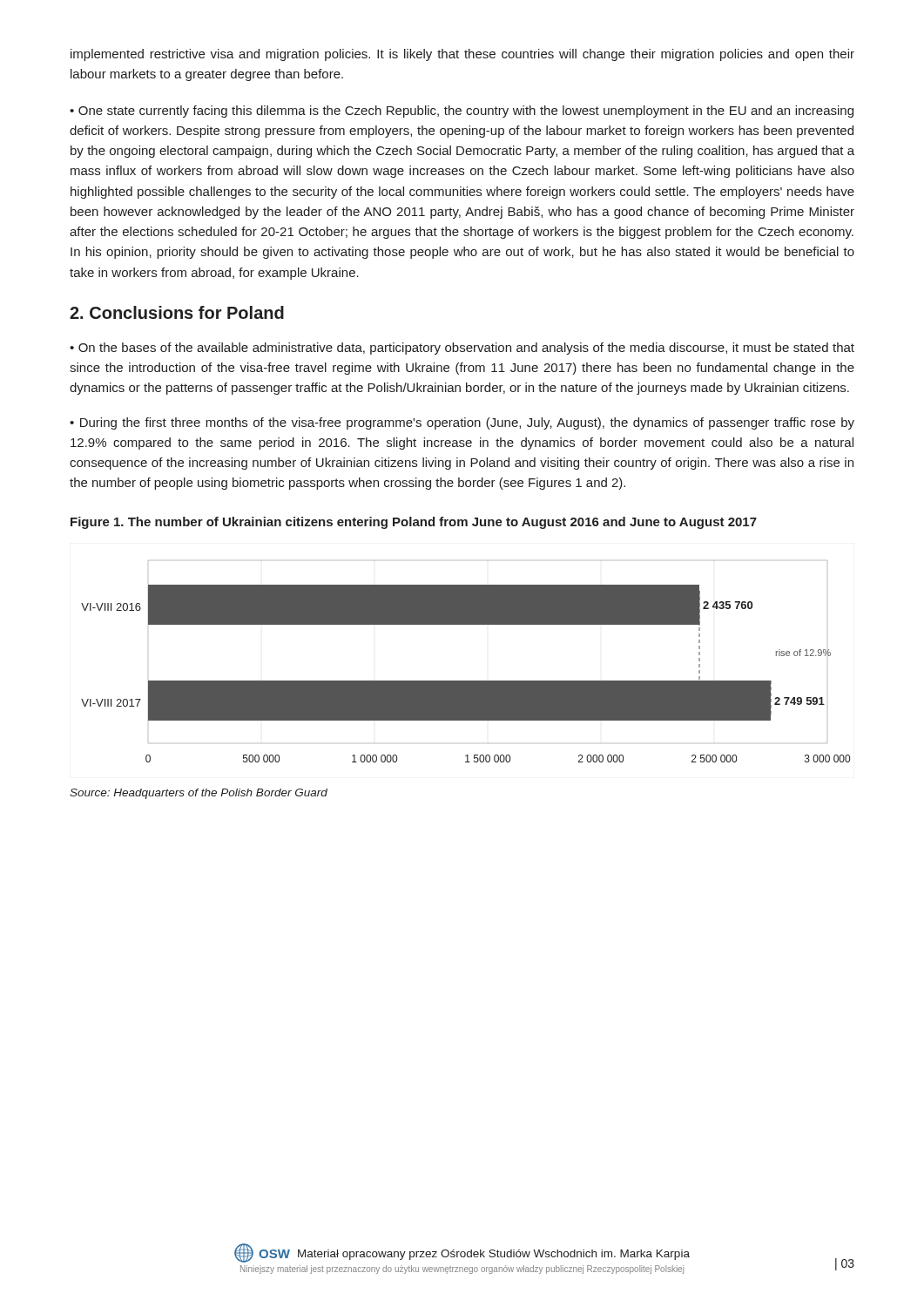Click the passage that begins "• During the first three"
The image size is (924, 1307).
pos(462,452)
